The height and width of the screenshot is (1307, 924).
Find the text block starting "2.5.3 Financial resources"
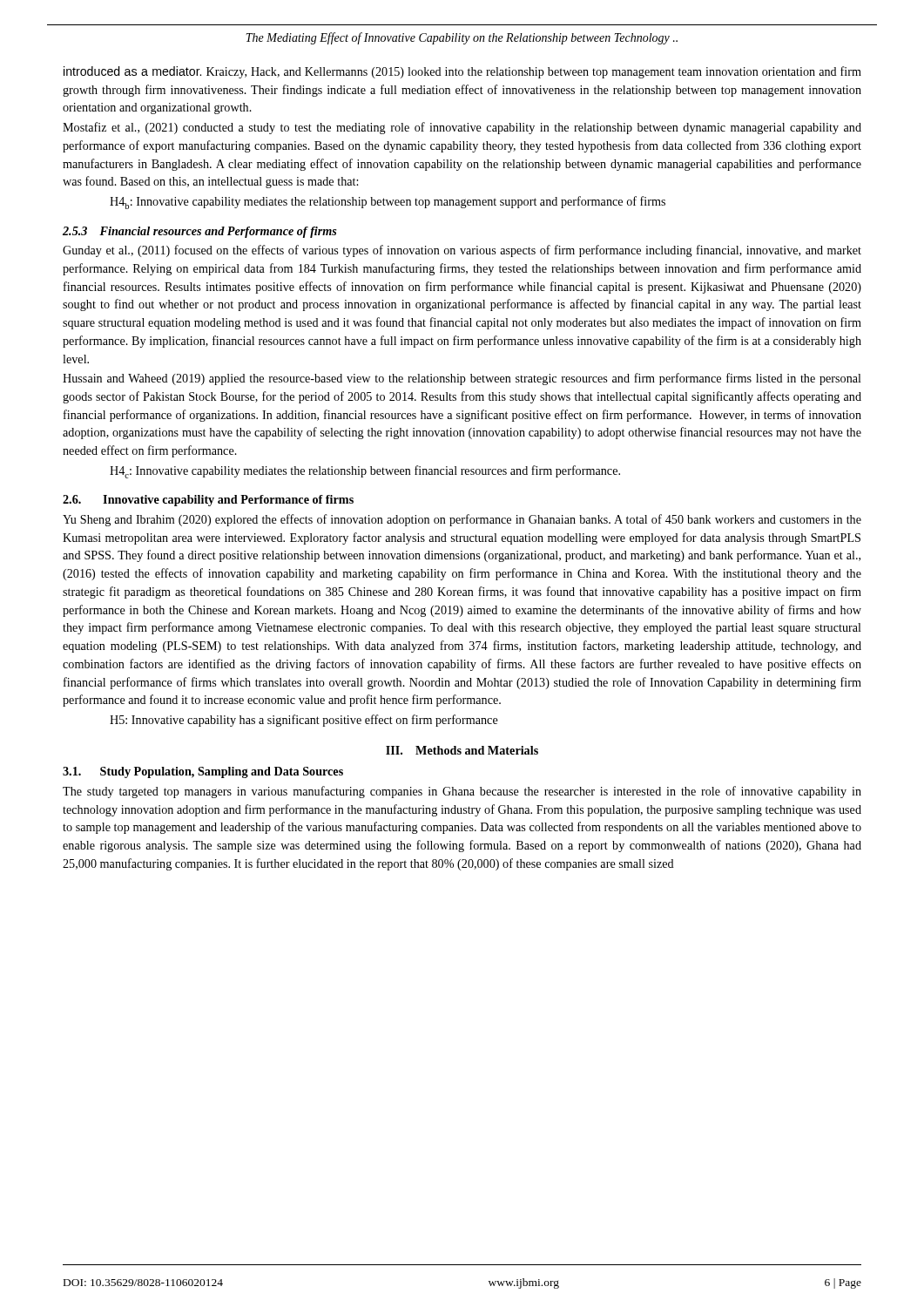click(200, 230)
